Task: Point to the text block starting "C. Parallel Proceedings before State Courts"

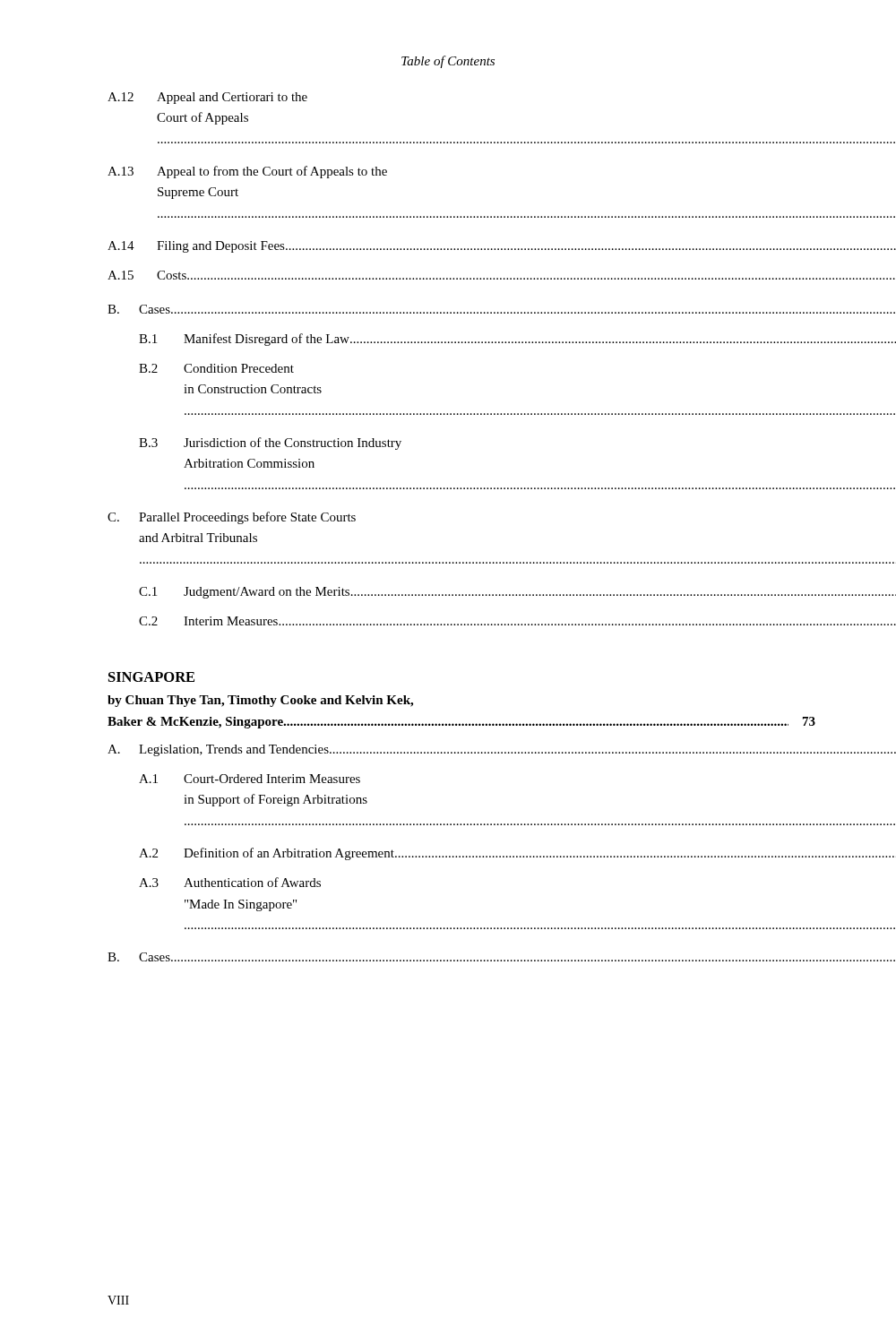Action: (232, 518)
